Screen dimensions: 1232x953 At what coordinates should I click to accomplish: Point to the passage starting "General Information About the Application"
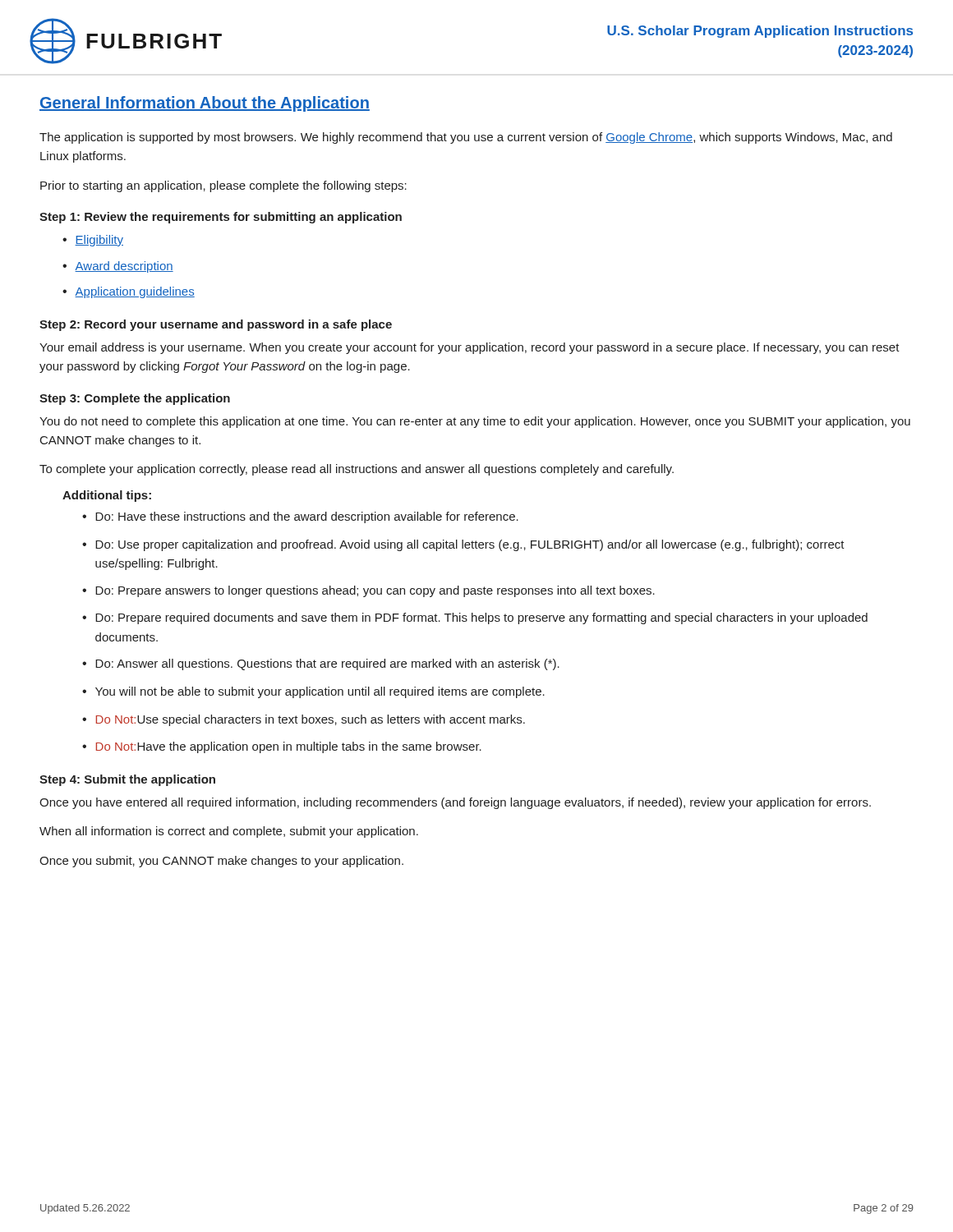tap(205, 103)
